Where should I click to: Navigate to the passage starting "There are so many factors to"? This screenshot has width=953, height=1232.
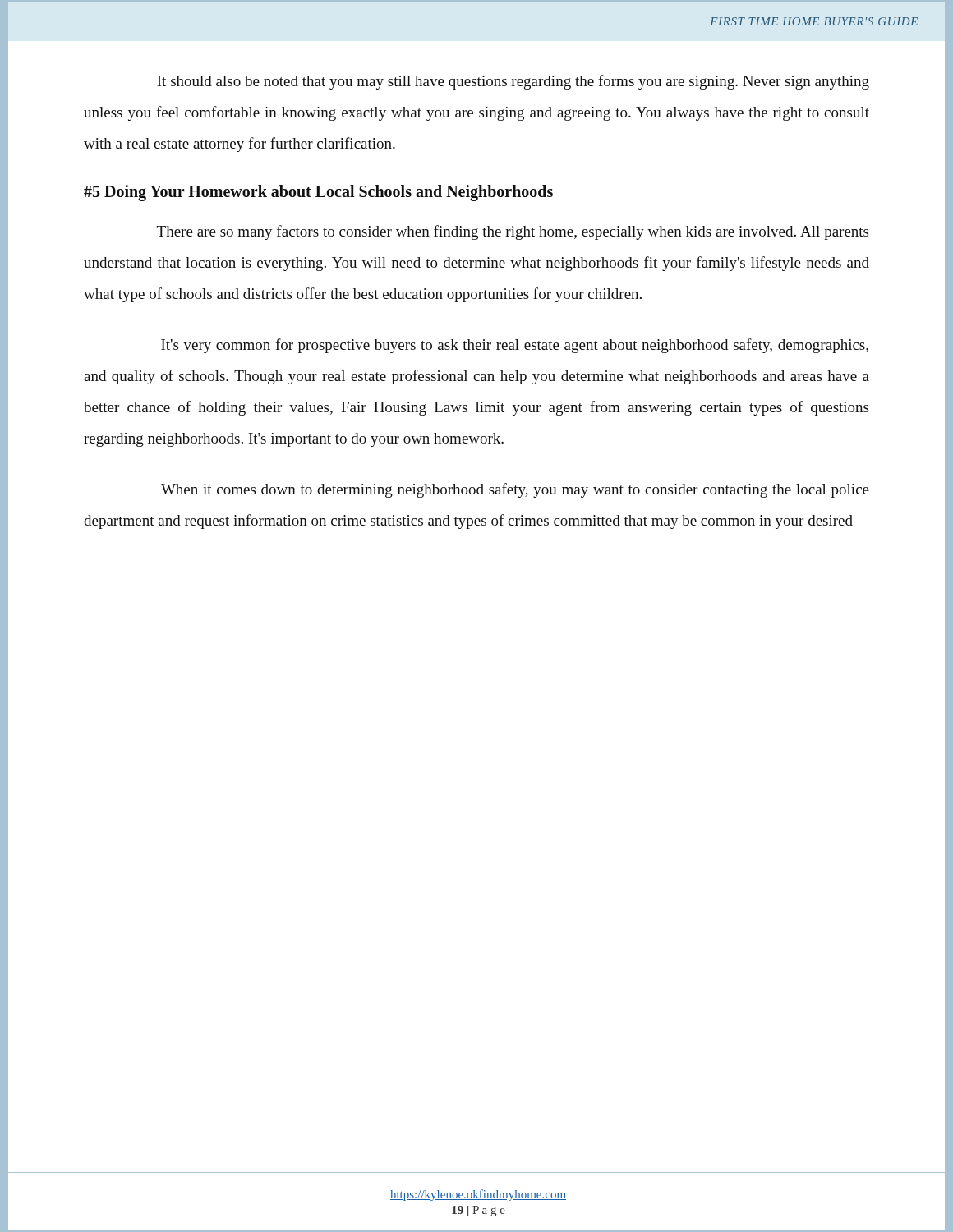tap(476, 263)
